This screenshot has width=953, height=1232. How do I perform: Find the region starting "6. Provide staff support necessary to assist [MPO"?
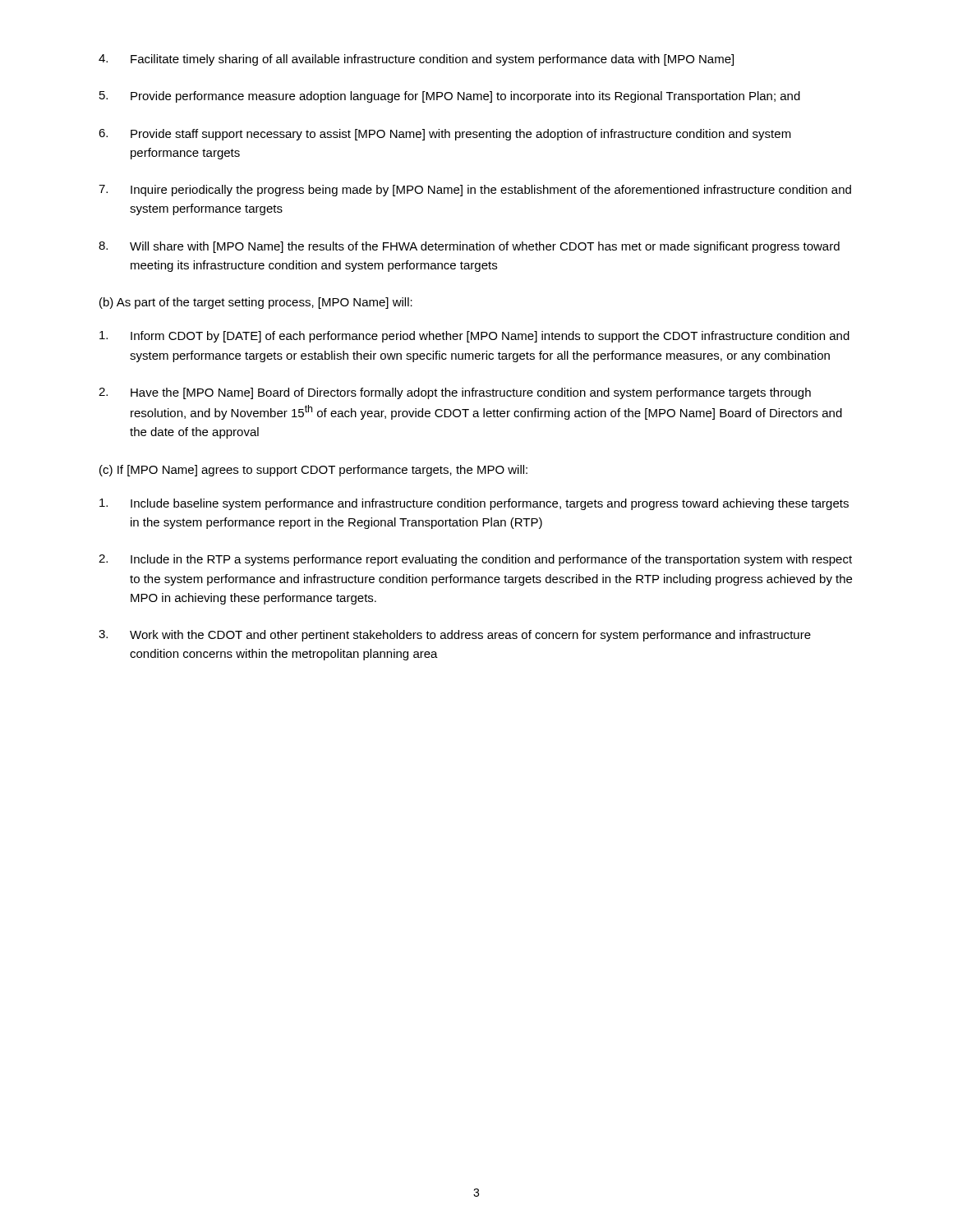coord(476,143)
